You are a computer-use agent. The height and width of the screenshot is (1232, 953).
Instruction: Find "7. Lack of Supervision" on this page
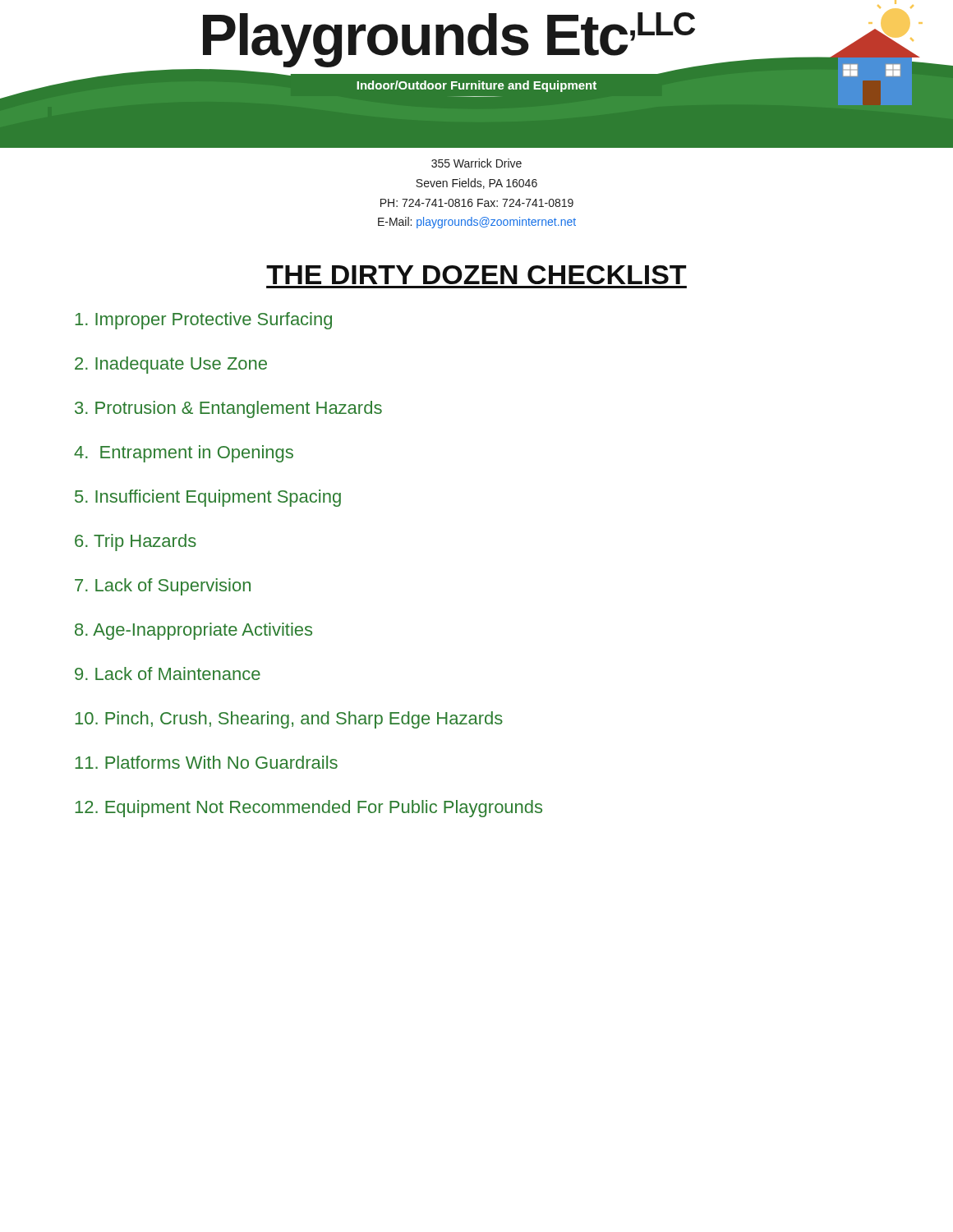tap(163, 585)
